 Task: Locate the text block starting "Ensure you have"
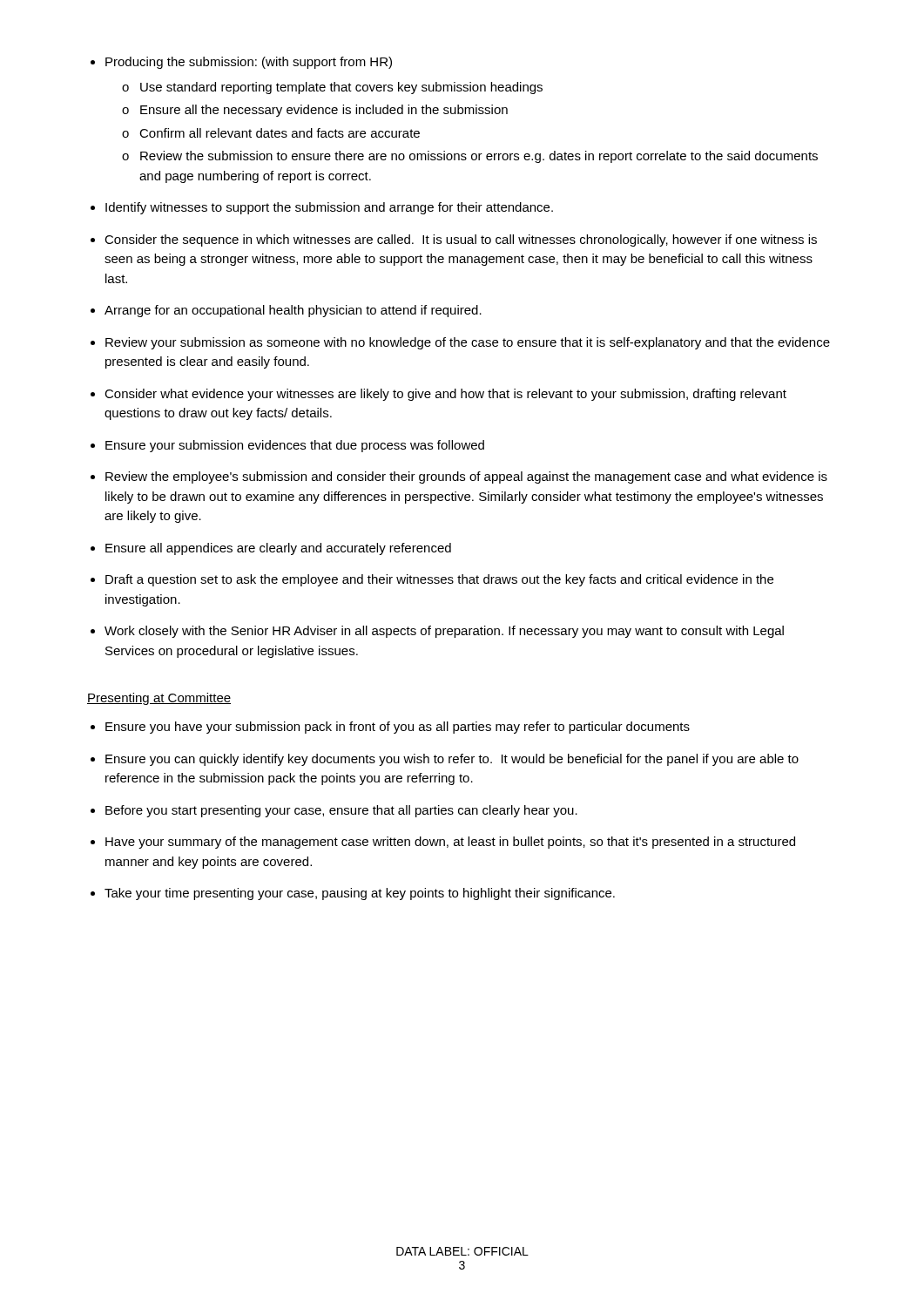[397, 726]
